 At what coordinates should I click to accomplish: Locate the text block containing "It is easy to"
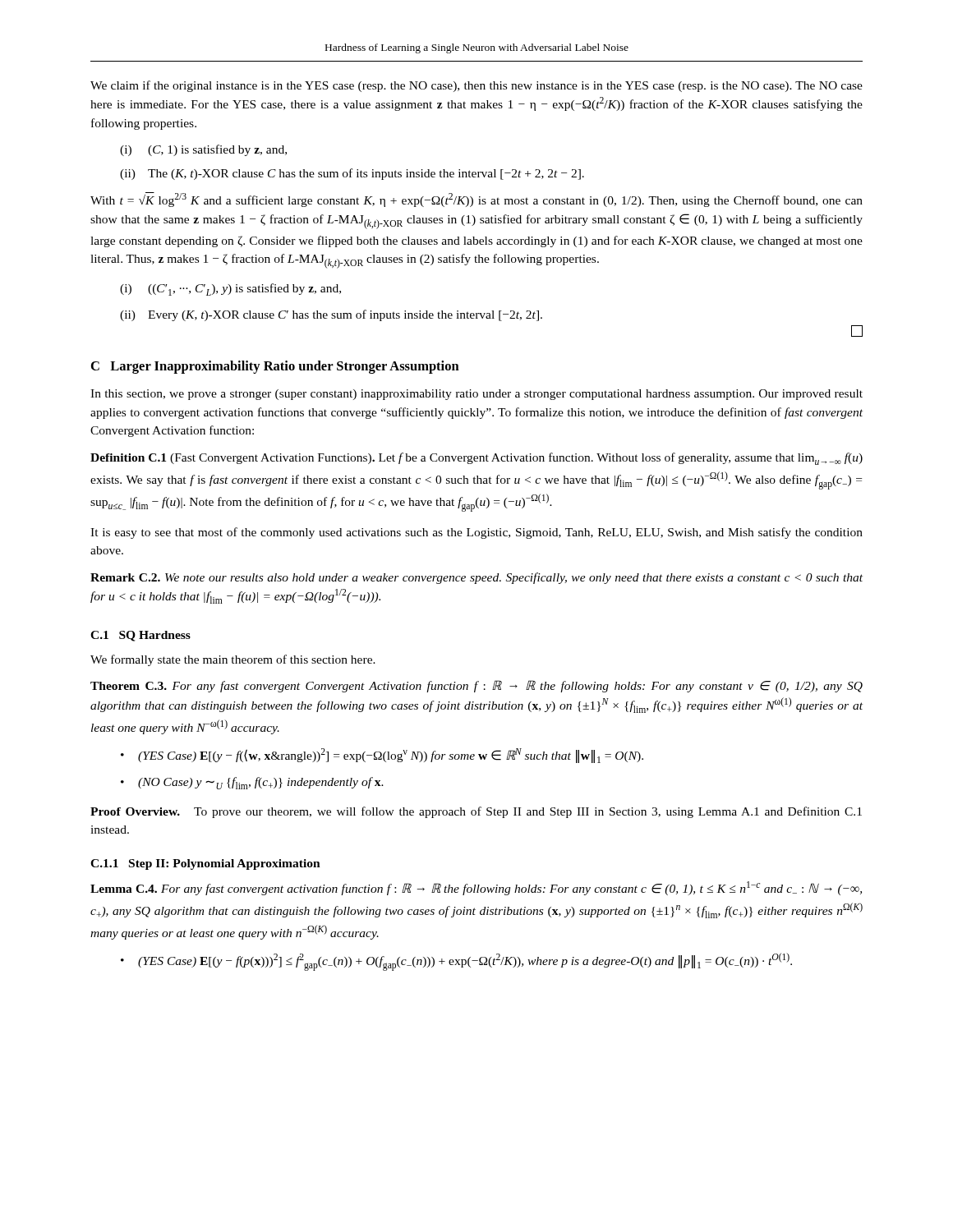coord(476,541)
